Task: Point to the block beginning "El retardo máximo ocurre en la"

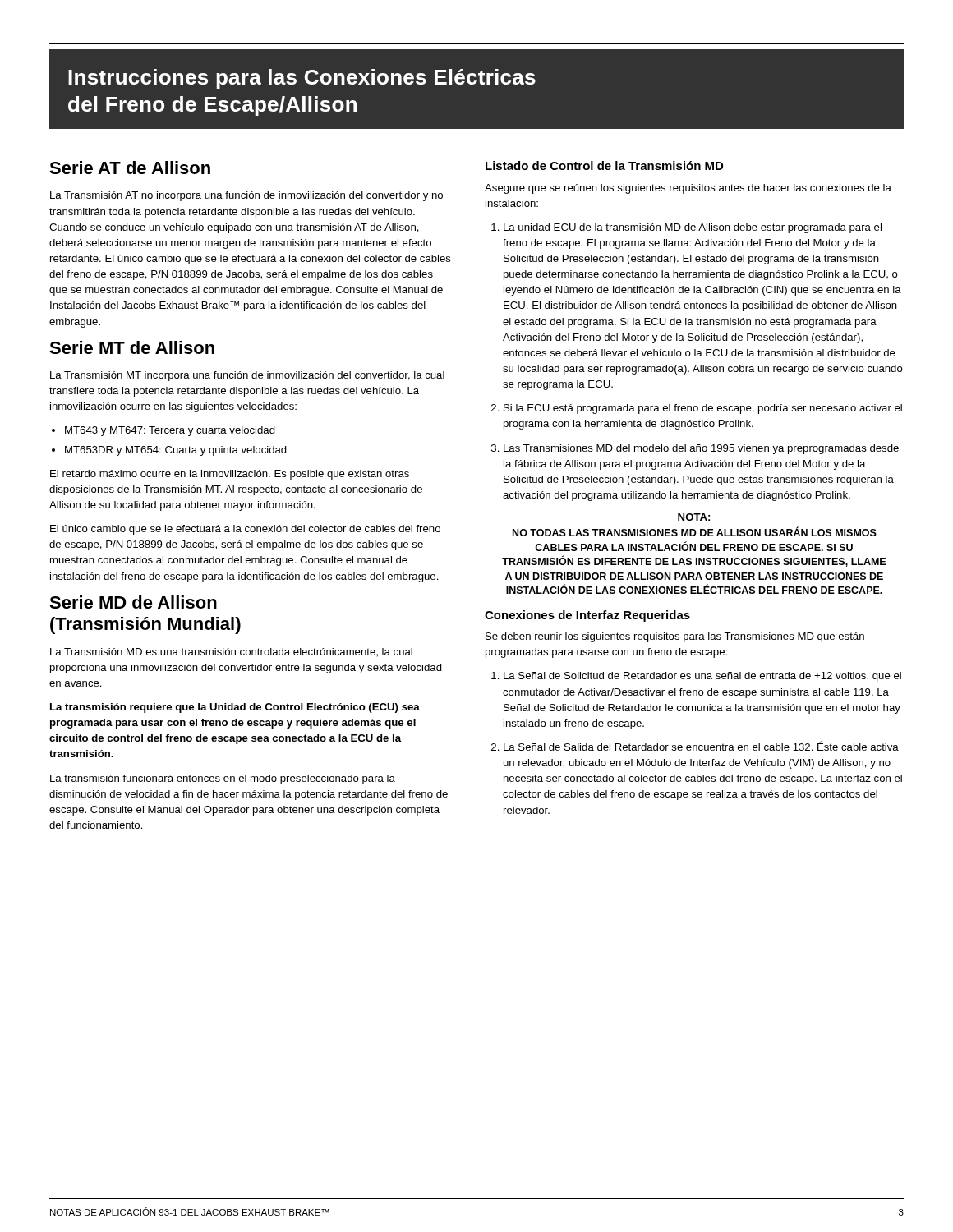Action: coord(251,525)
